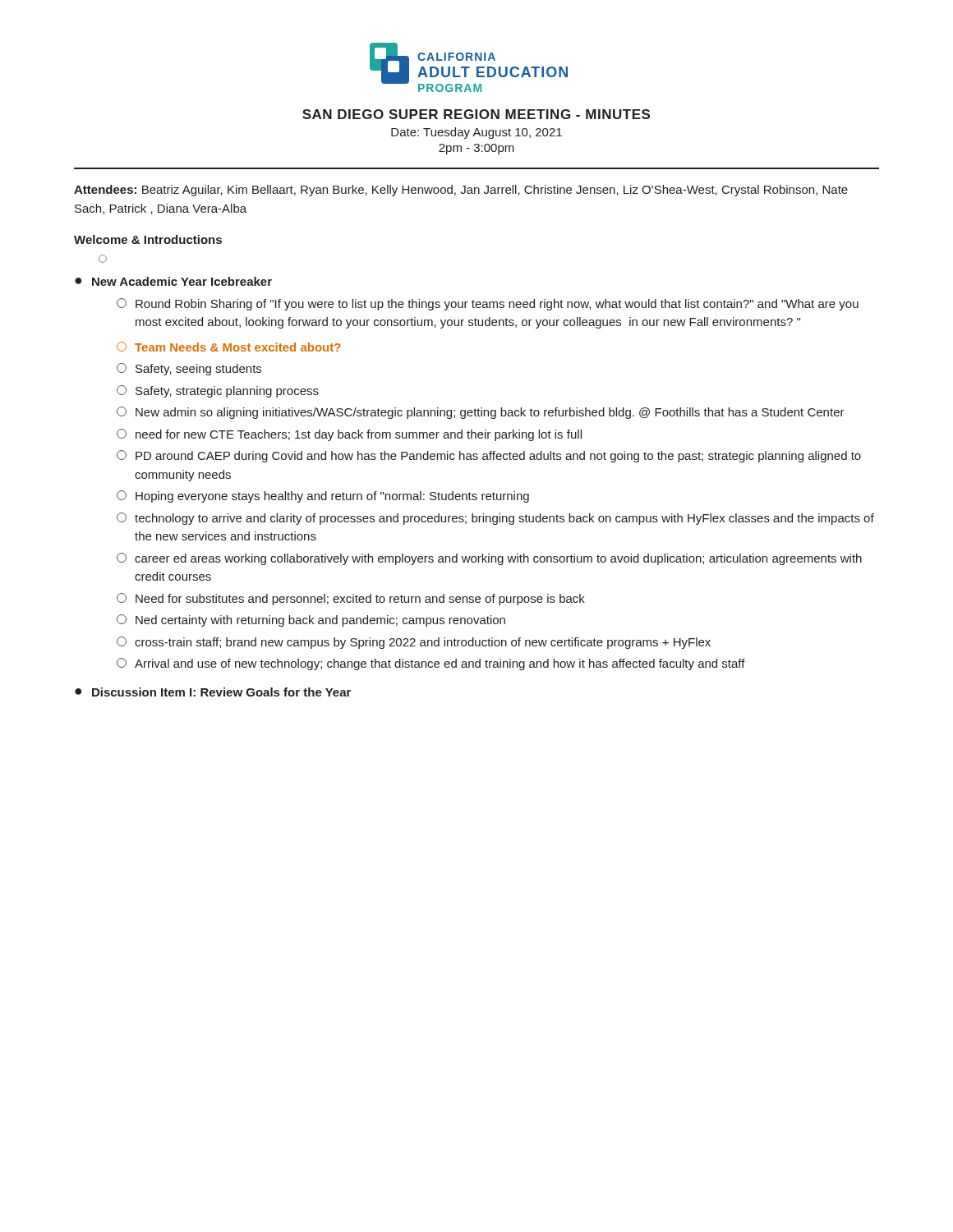Screen dimensions: 1232x953
Task: Select the section header with the text "Welcome & Introductions"
Action: click(x=148, y=239)
